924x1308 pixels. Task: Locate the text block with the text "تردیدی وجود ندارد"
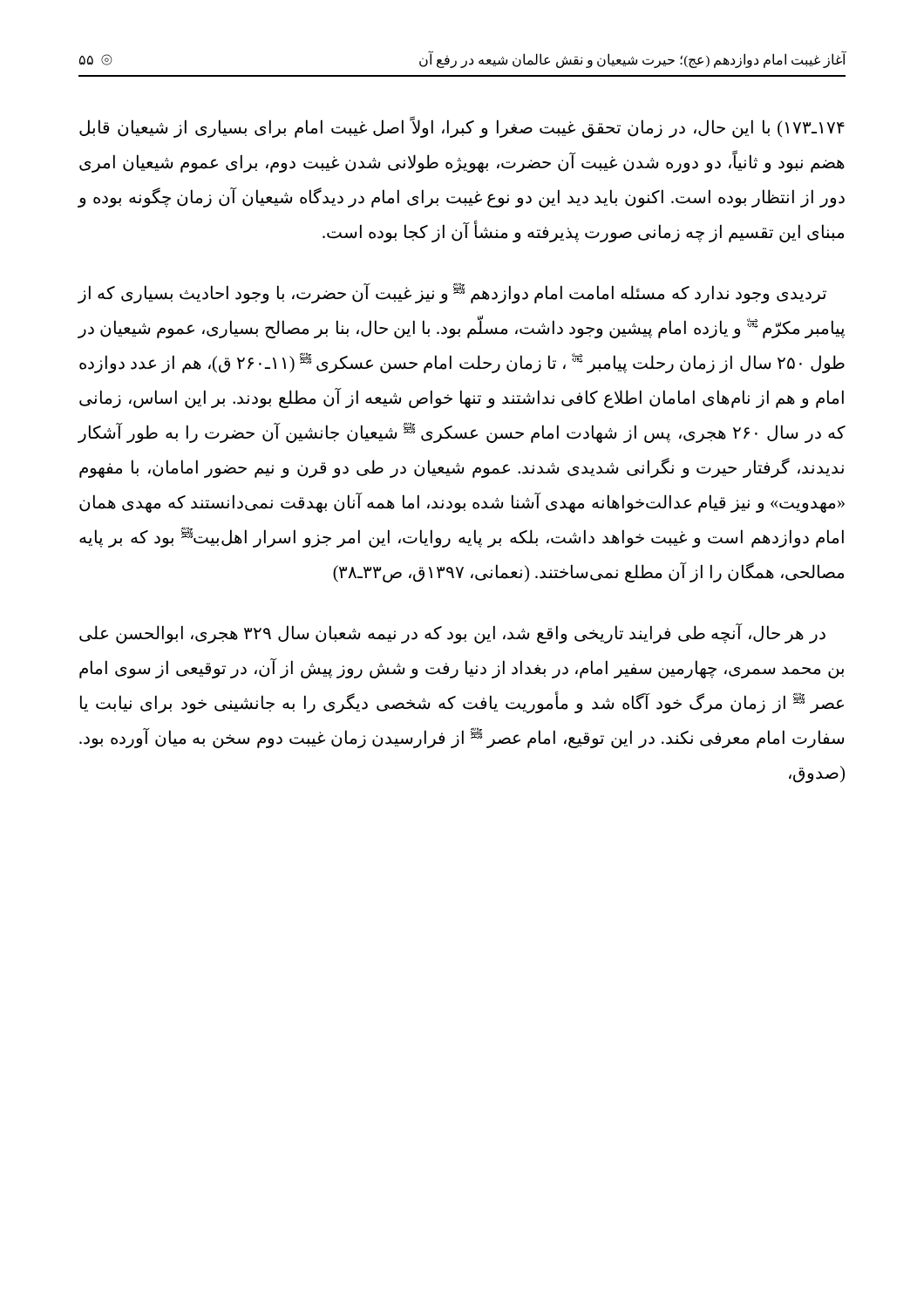tap(462, 433)
